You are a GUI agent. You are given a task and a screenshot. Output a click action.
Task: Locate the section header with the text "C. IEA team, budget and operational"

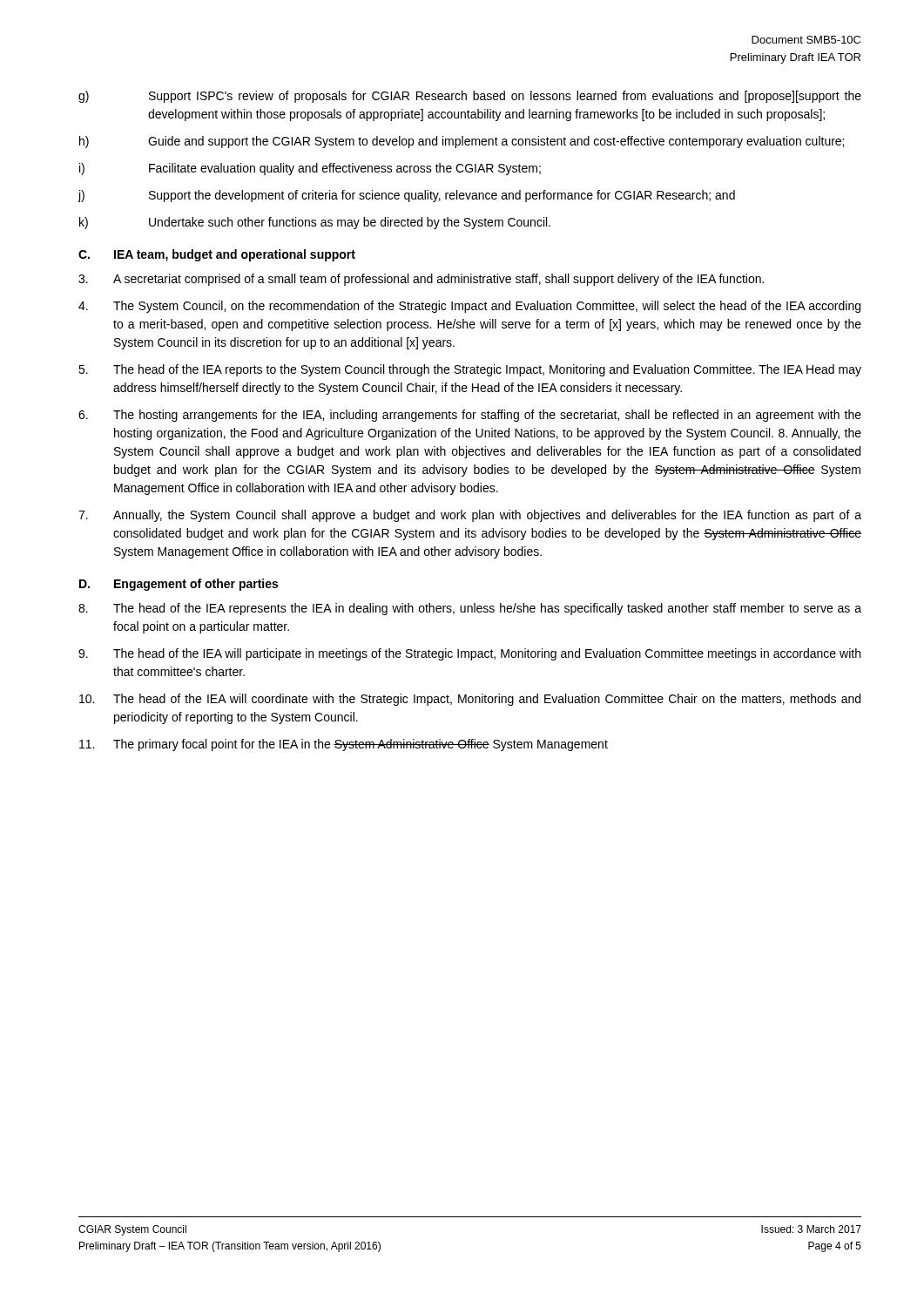click(217, 254)
